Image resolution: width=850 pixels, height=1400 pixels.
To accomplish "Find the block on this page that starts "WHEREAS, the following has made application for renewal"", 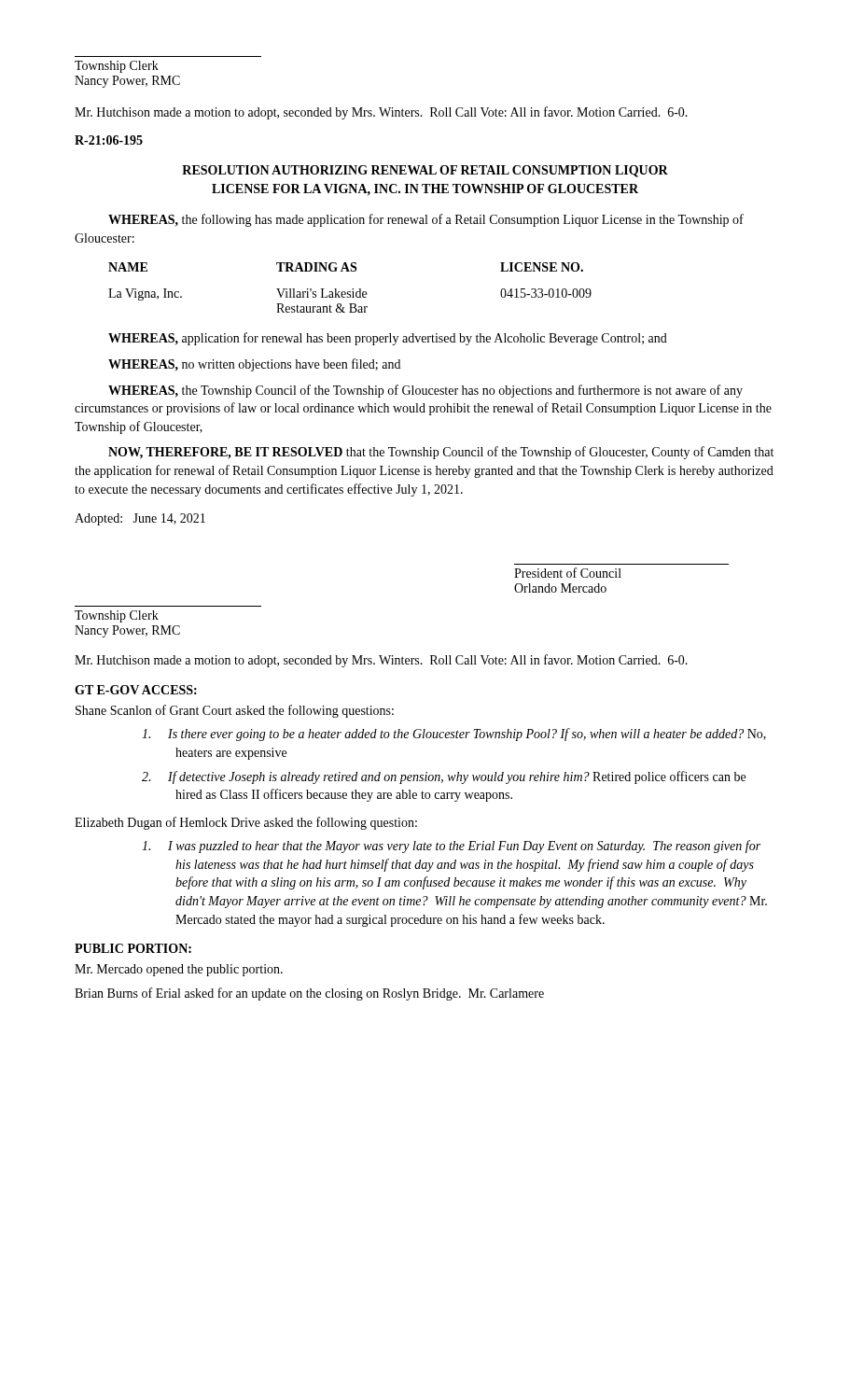I will [x=409, y=229].
